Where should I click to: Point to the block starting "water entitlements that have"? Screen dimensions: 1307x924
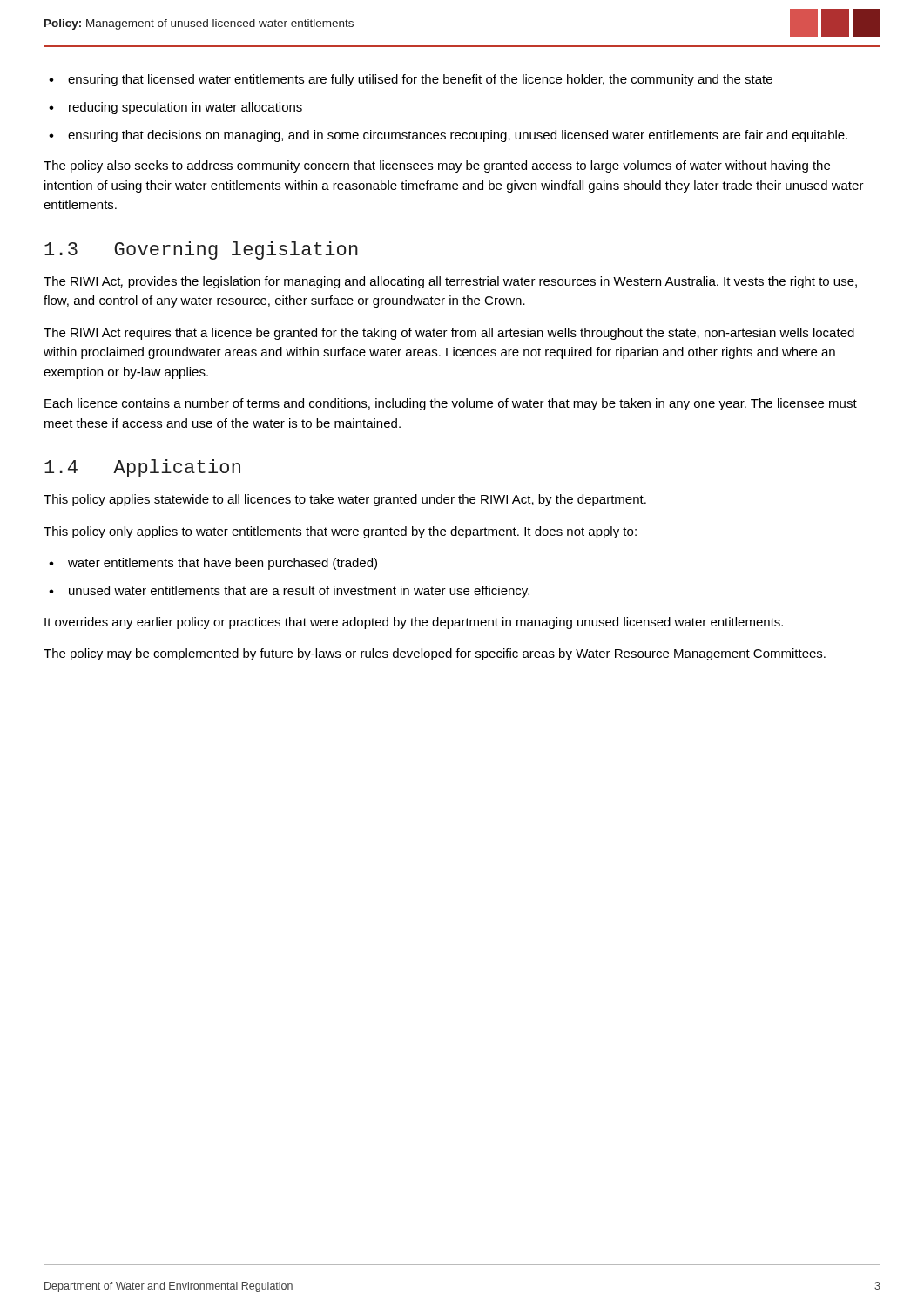pyautogui.click(x=223, y=563)
